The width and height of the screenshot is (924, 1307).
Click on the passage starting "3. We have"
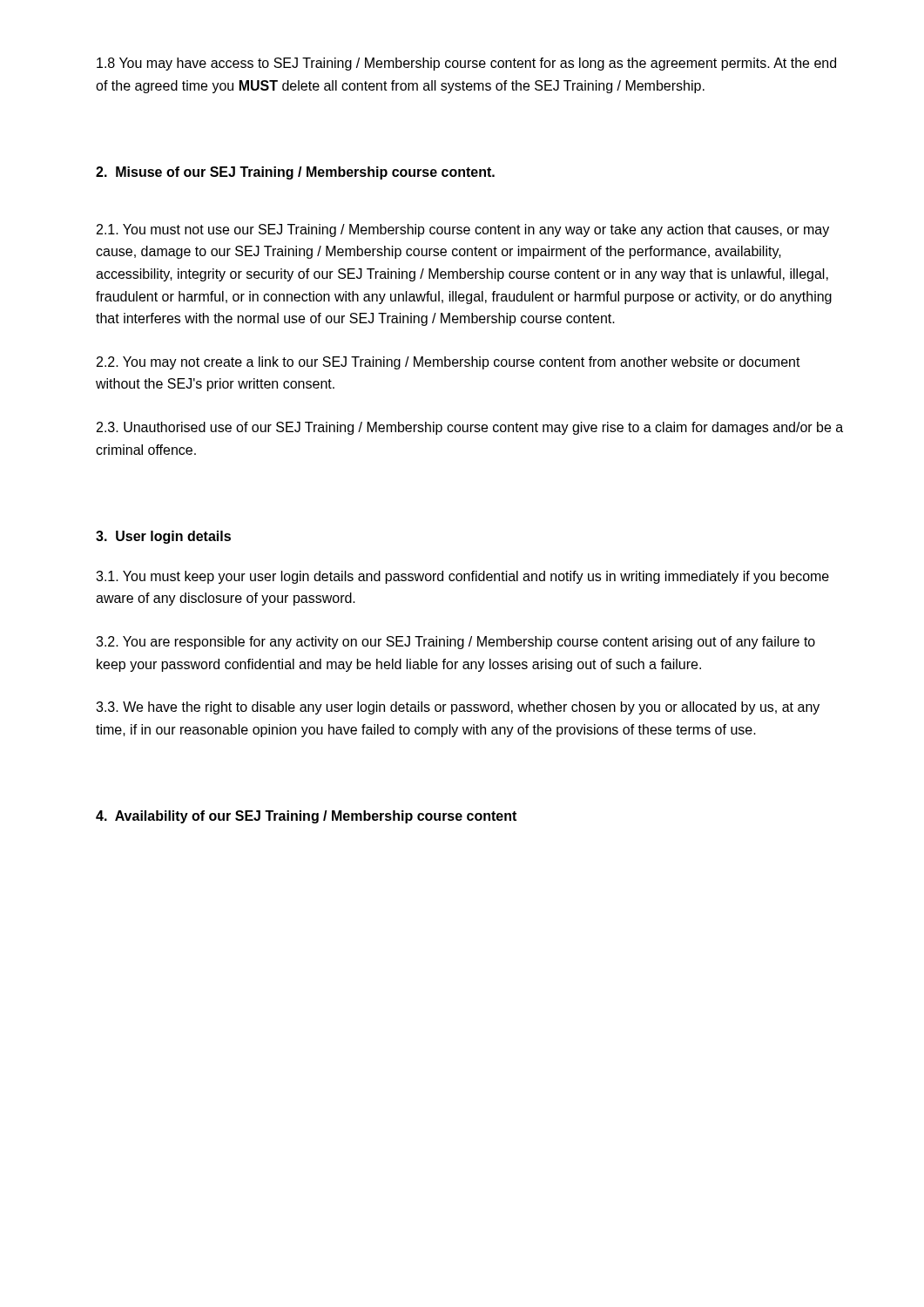[x=458, y=718]
